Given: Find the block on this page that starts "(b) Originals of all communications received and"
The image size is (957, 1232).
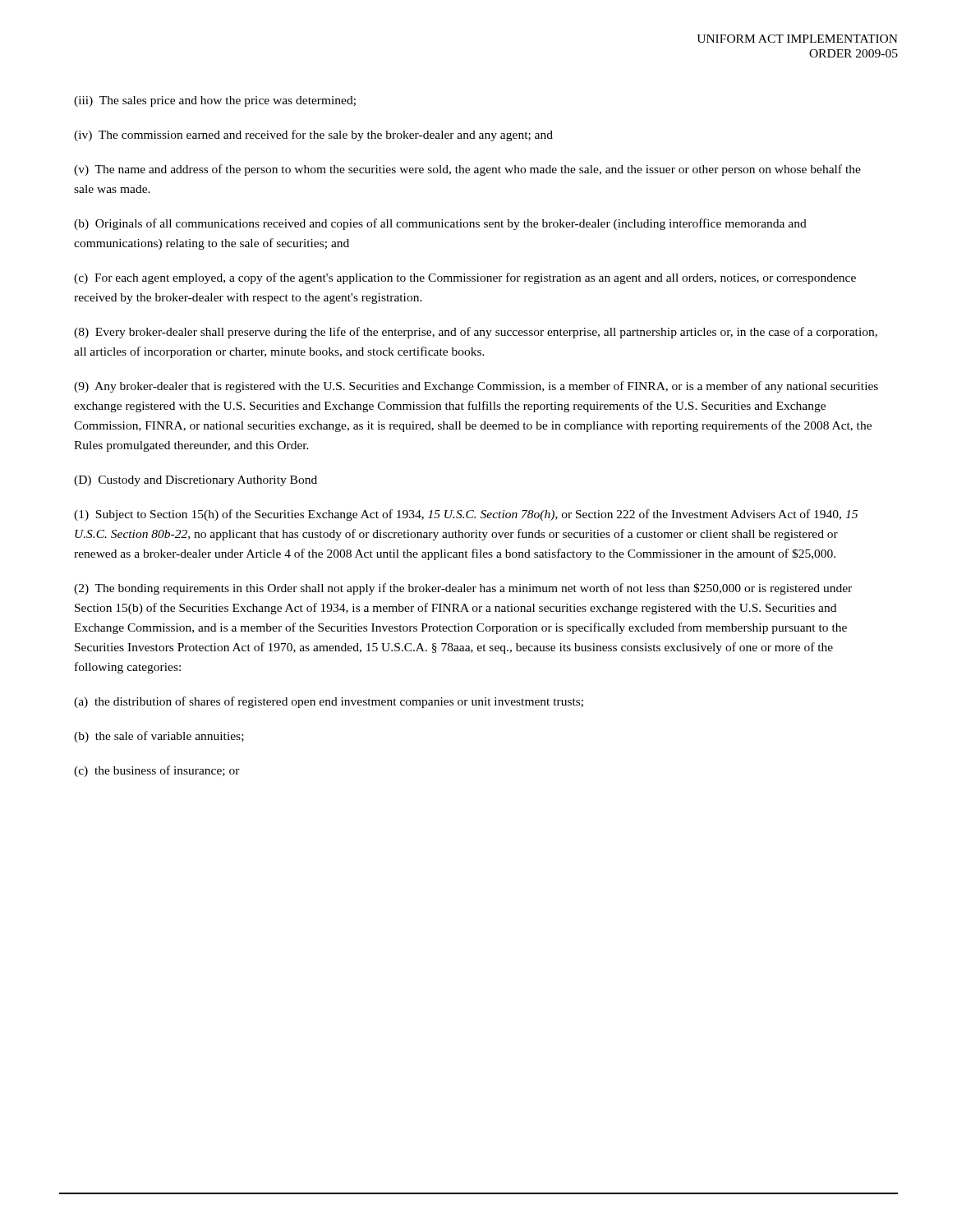Looking at the screenshot, I should 440,233.
